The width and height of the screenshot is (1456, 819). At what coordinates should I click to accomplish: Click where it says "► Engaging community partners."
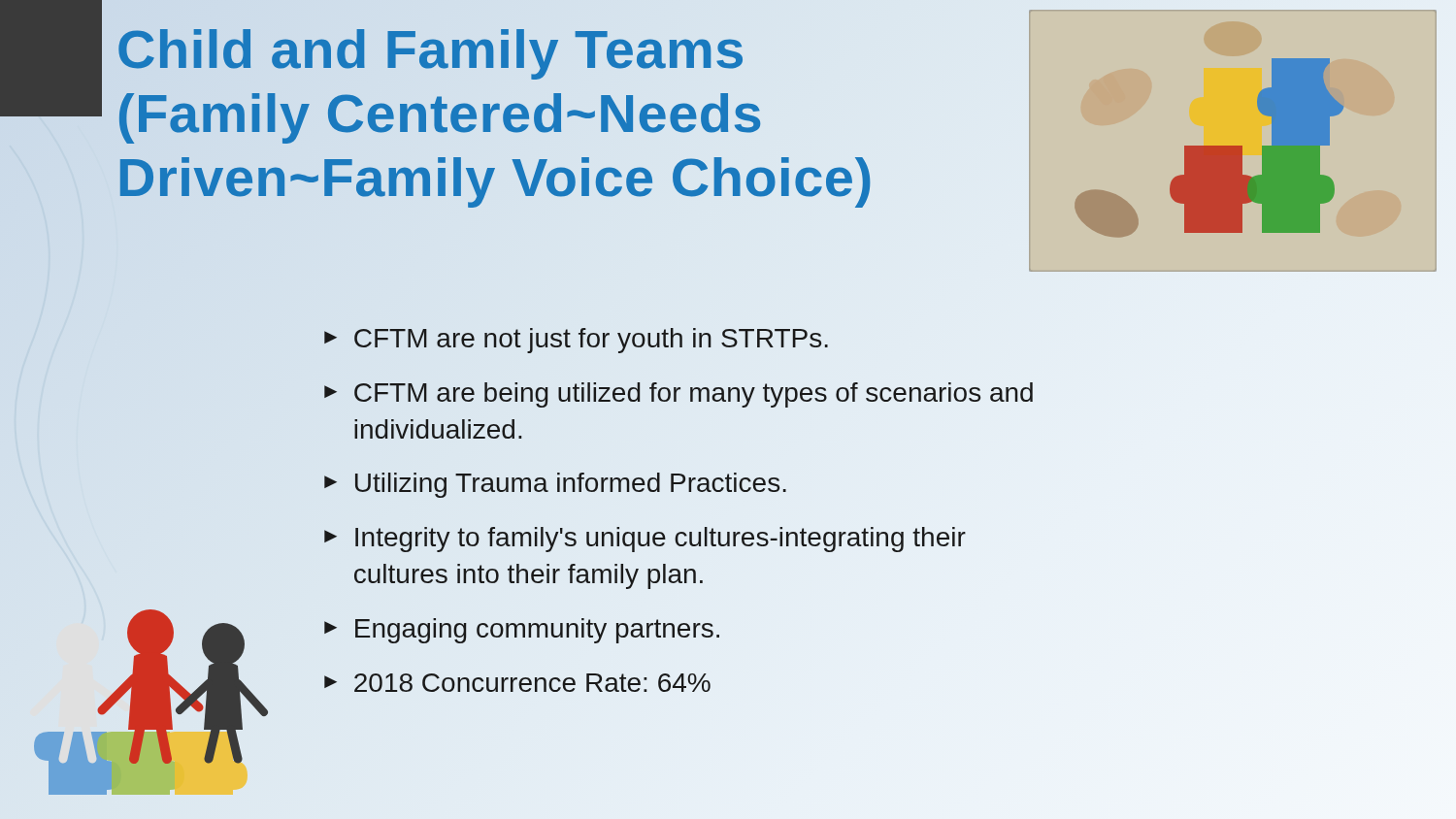521,629
